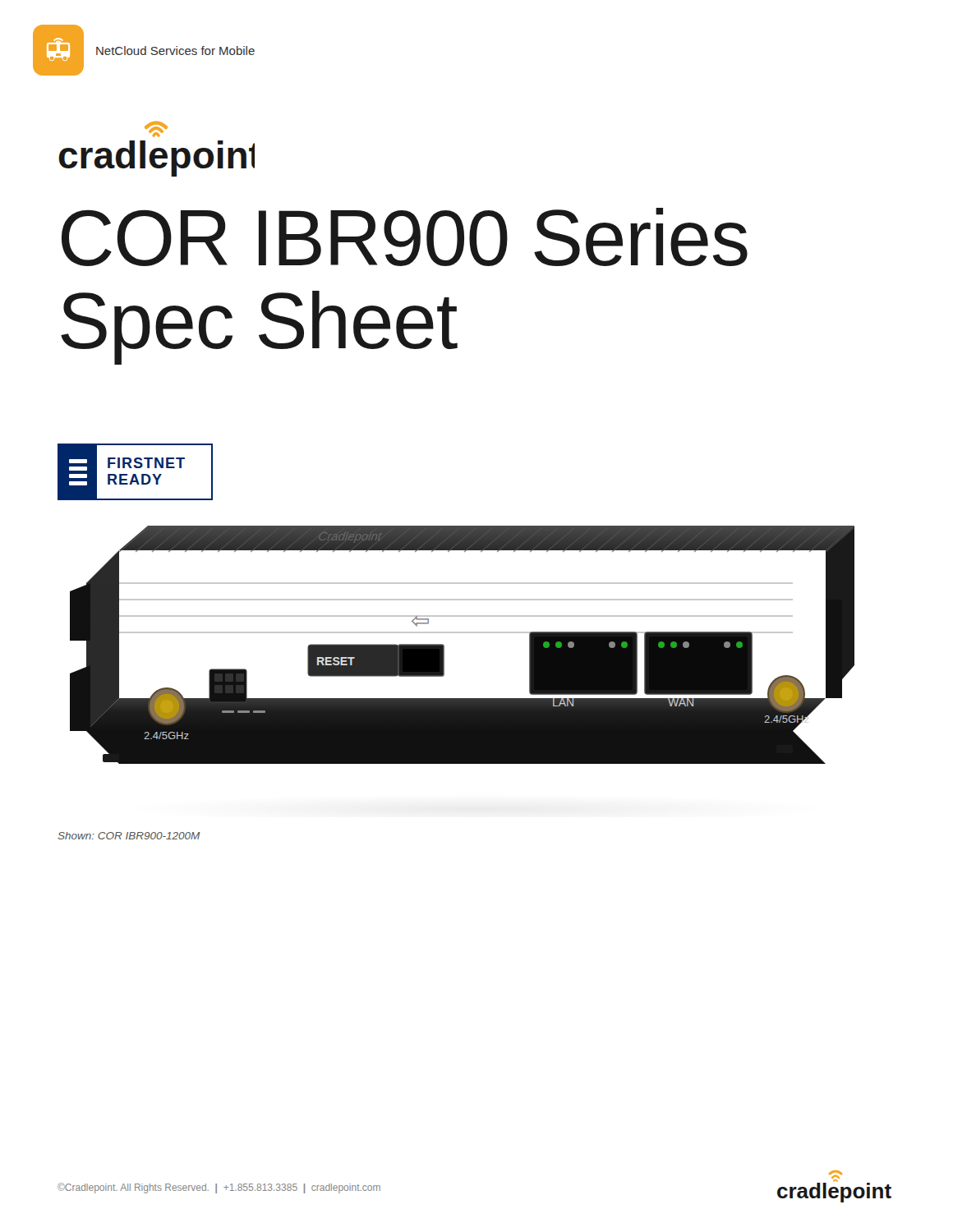Screen dimensions: 1232x953
Task: Select the photo
Action: (476, 657)
